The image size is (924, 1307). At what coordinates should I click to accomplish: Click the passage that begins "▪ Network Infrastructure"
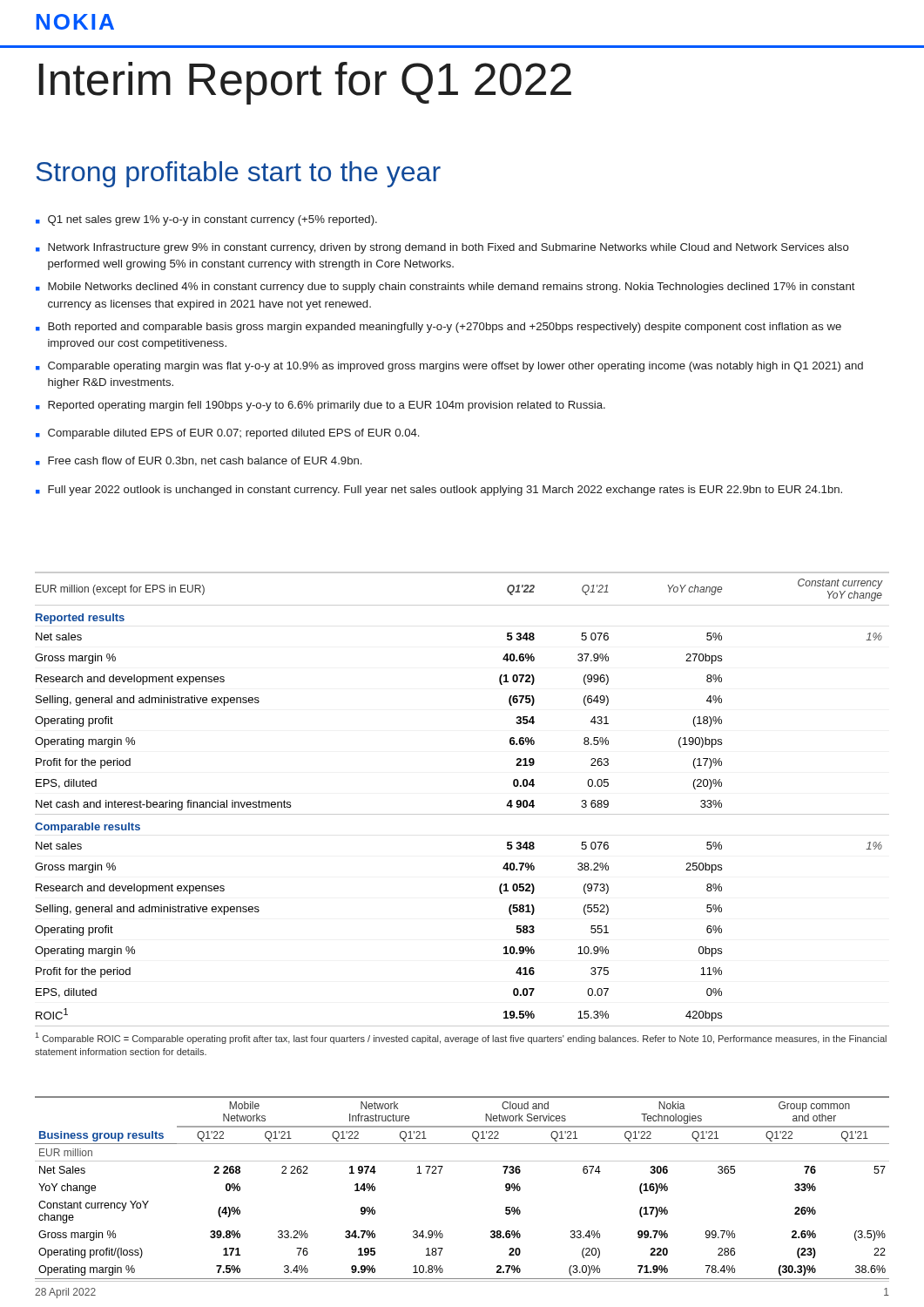coord(462,255)
